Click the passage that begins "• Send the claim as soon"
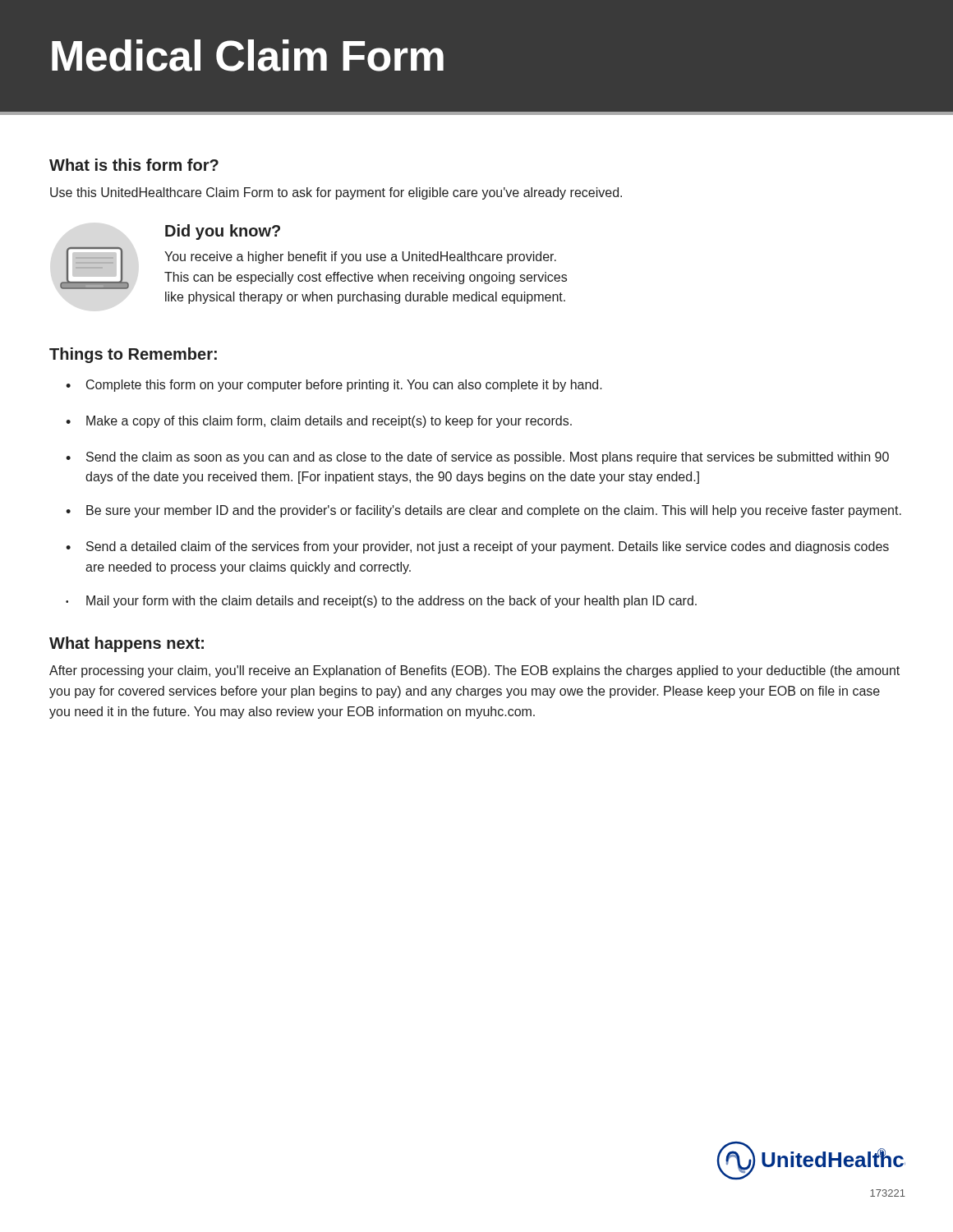The height and width of the screenshot is (1232, 953). 485,468
